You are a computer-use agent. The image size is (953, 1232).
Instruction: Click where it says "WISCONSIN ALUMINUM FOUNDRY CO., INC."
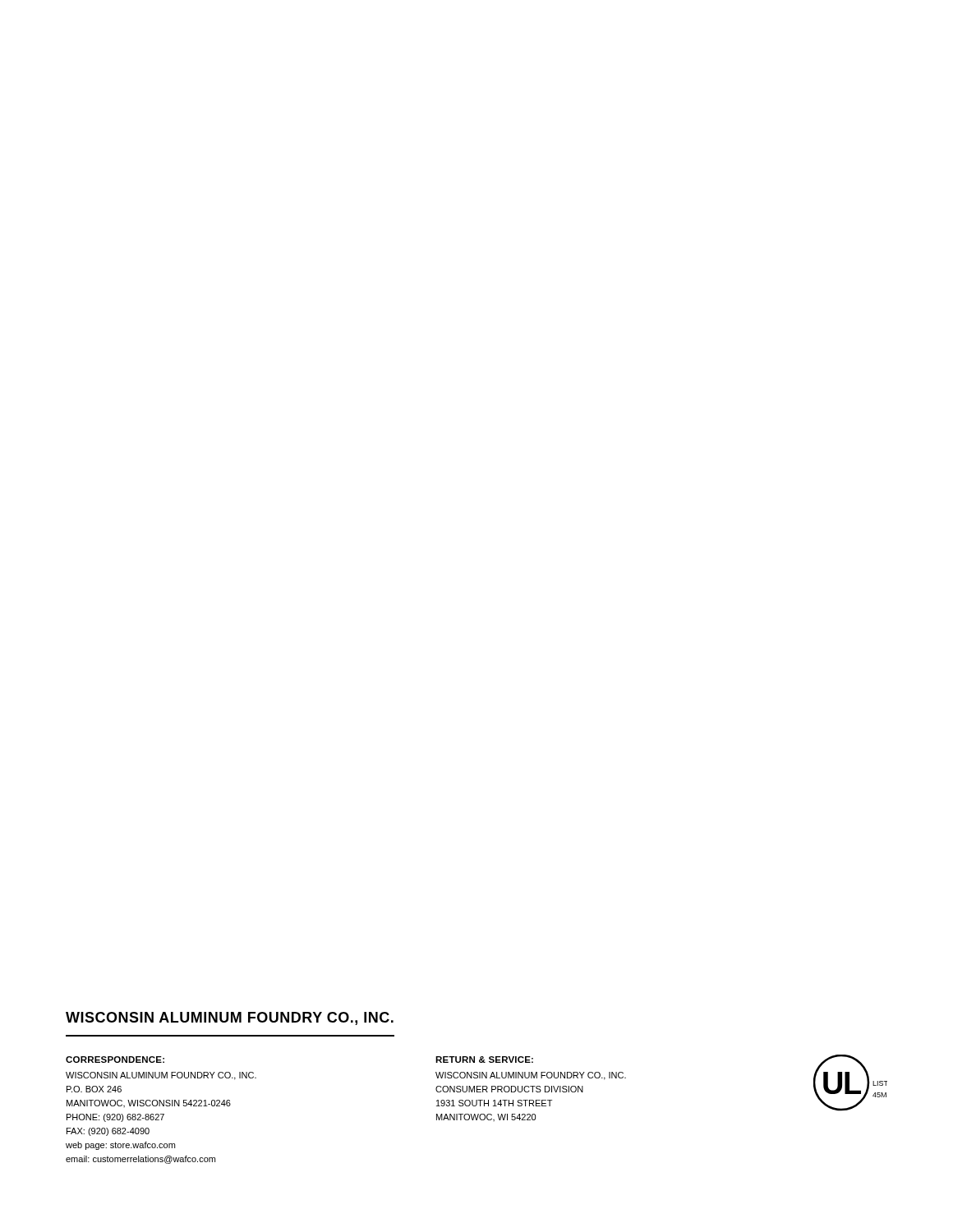tap(230, 1023)
